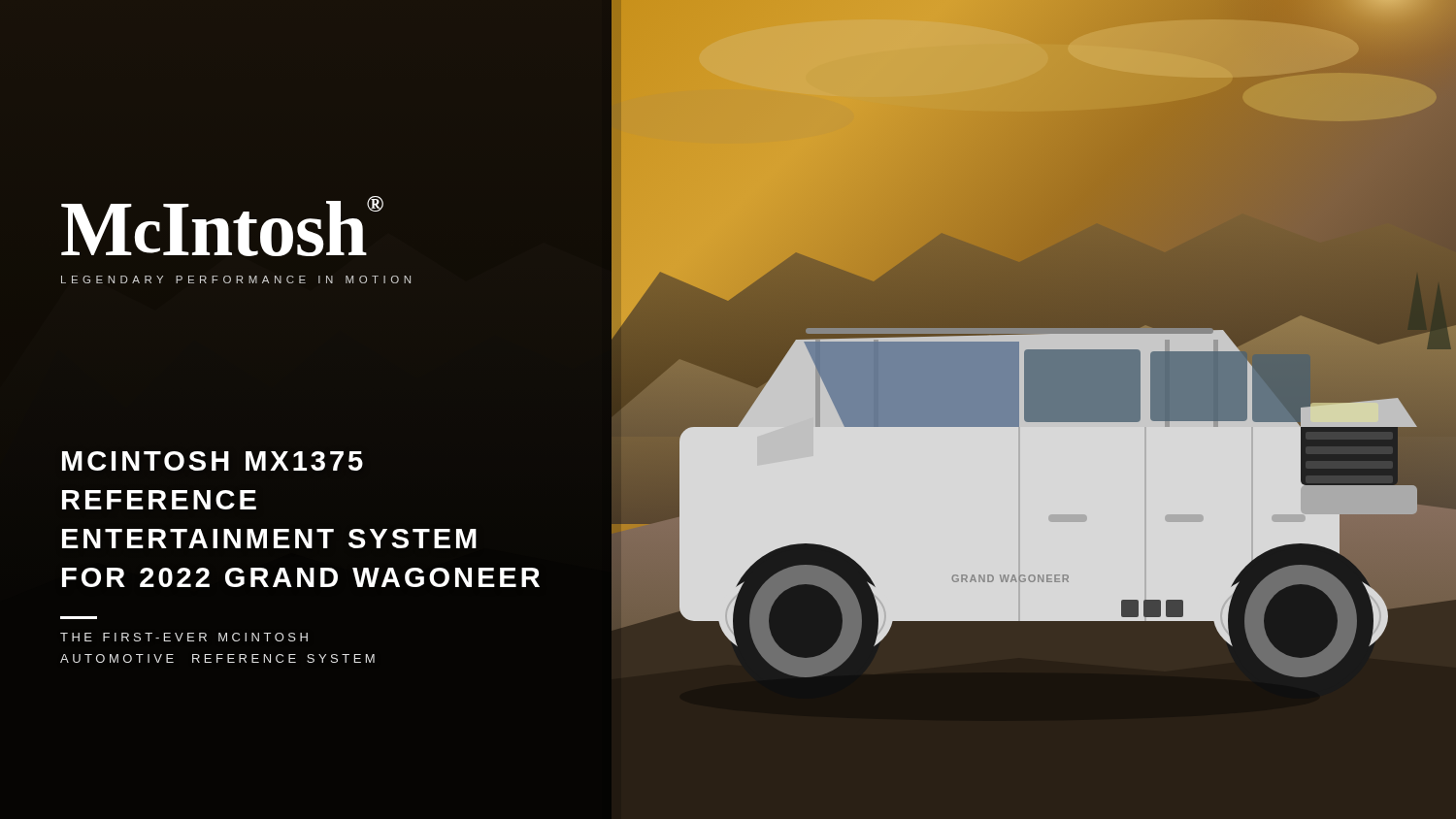Find the photo
Image resolution: width=1456 pixels, height=819 pixels.
(x=728, y=410)
